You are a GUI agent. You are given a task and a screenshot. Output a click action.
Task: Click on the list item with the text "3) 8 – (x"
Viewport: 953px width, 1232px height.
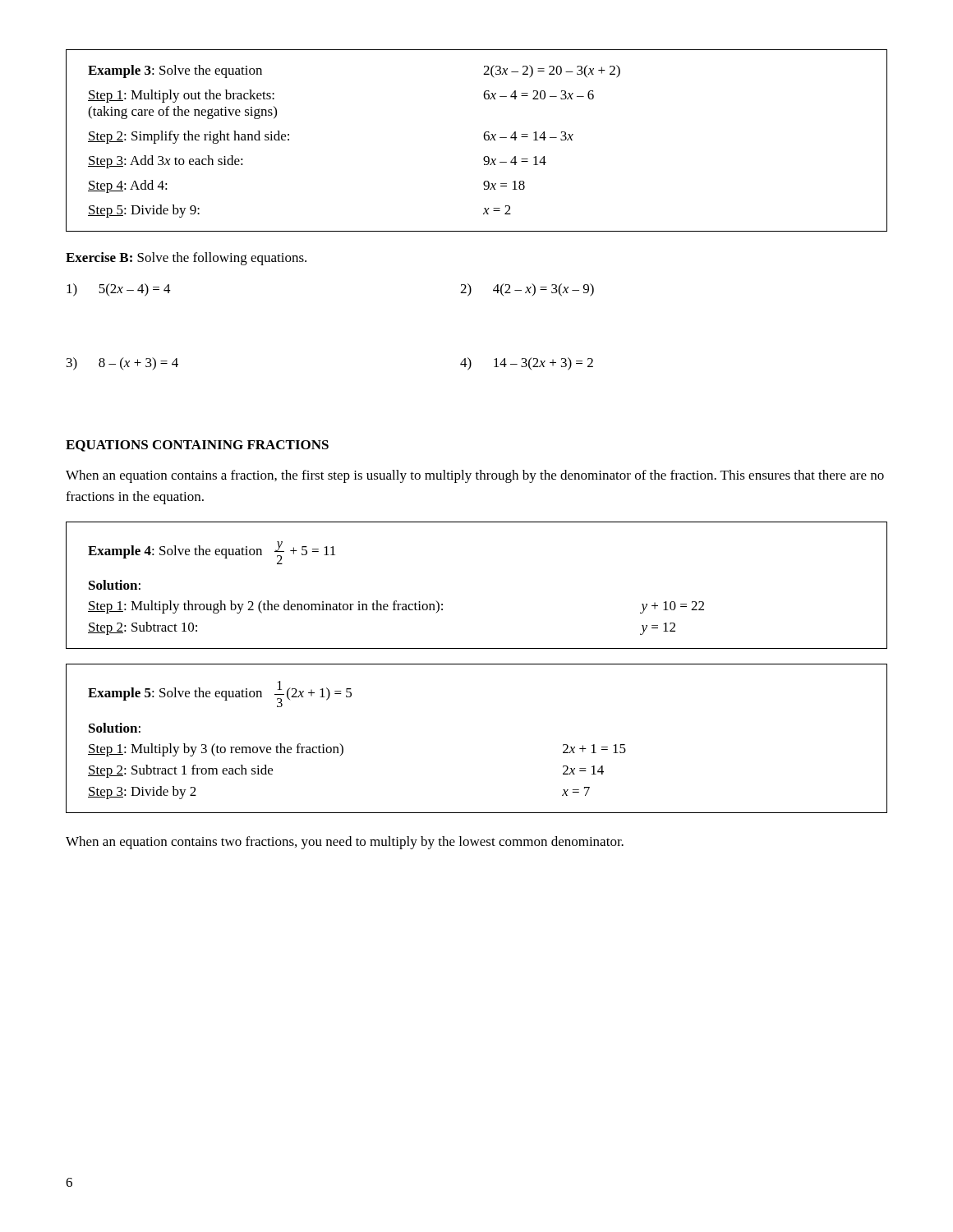coord(122,363)
